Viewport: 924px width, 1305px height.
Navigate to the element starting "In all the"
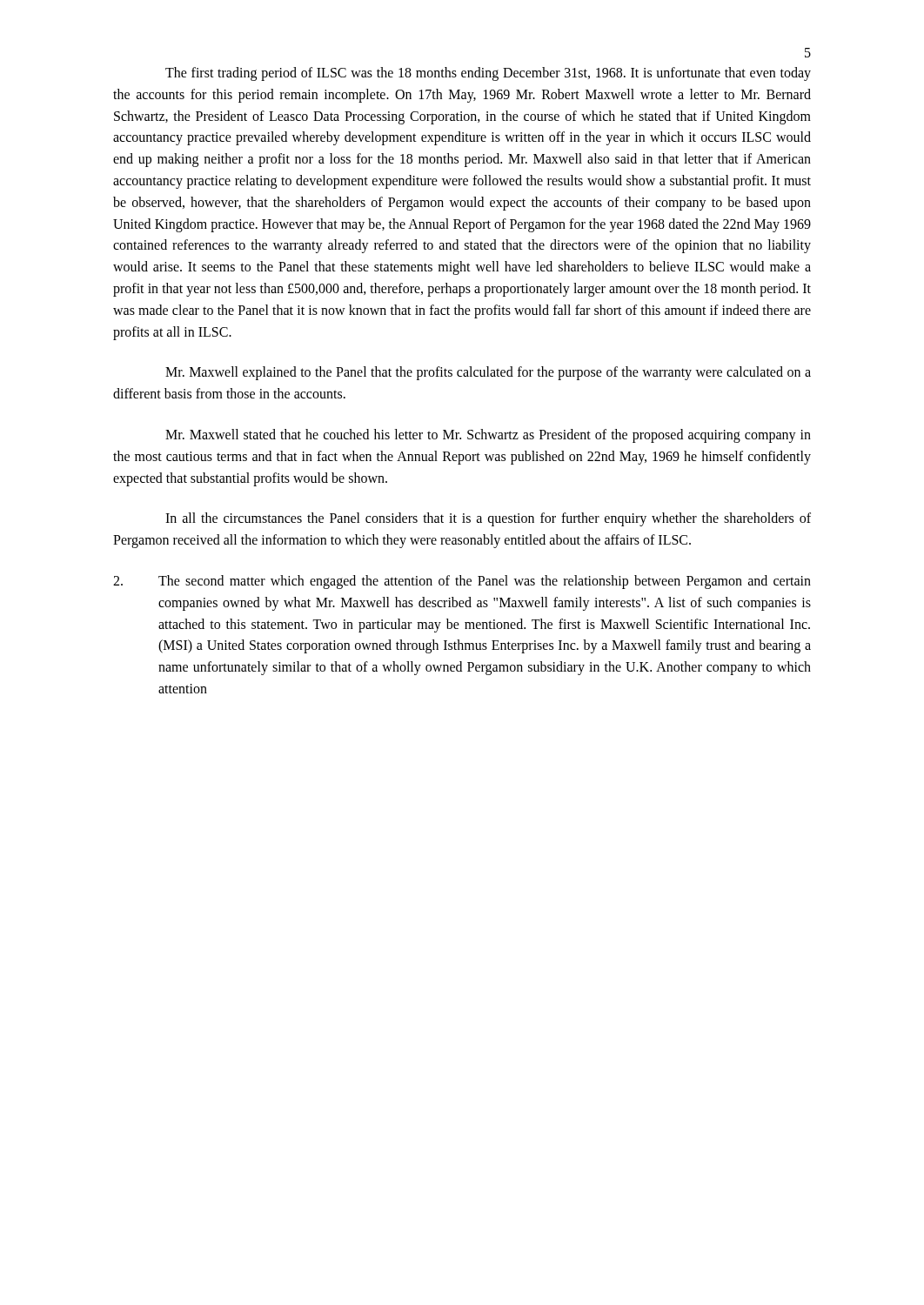462,529
